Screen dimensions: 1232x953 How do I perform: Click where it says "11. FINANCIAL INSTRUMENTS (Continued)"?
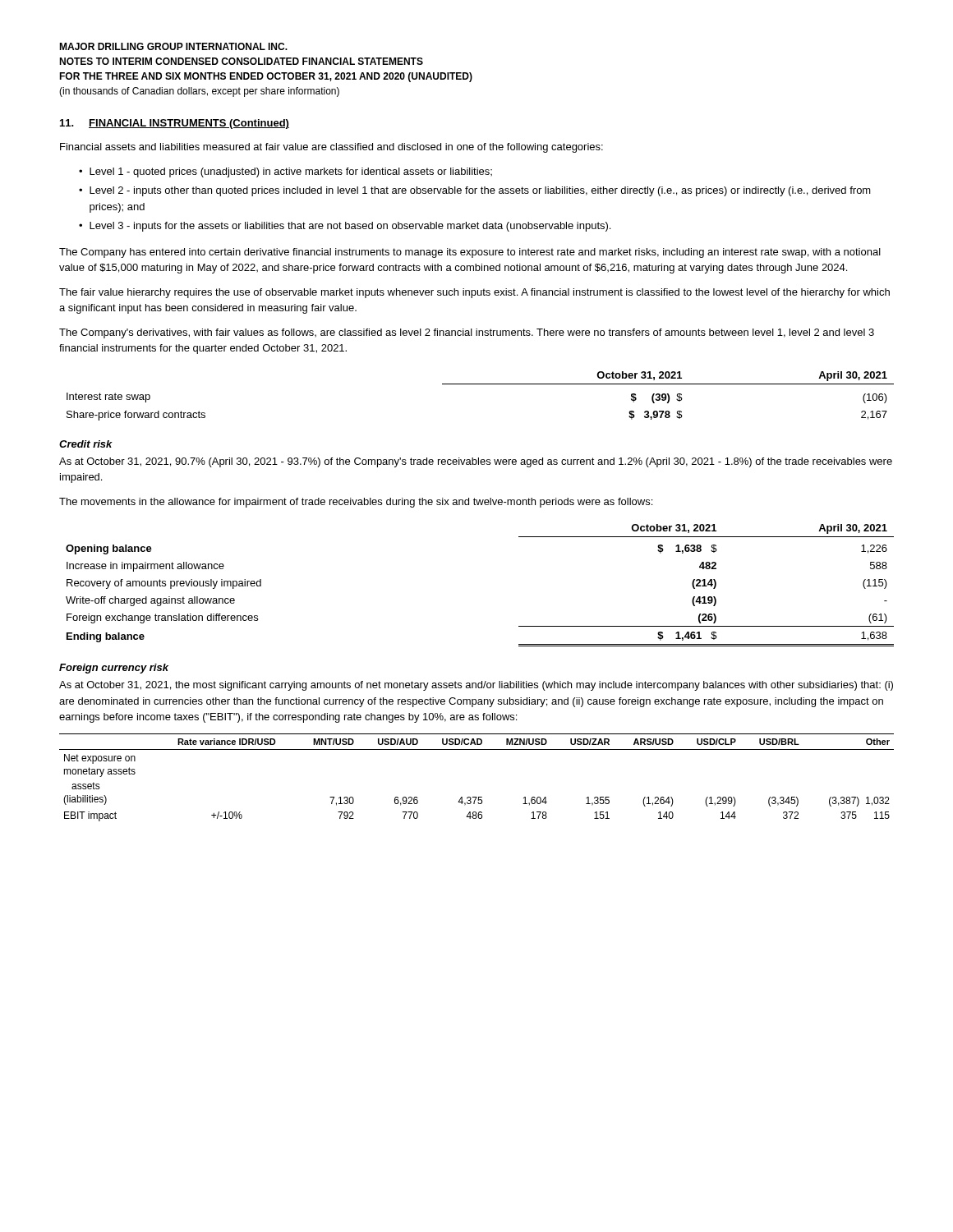pyautogui.click(x=174, y=123)
